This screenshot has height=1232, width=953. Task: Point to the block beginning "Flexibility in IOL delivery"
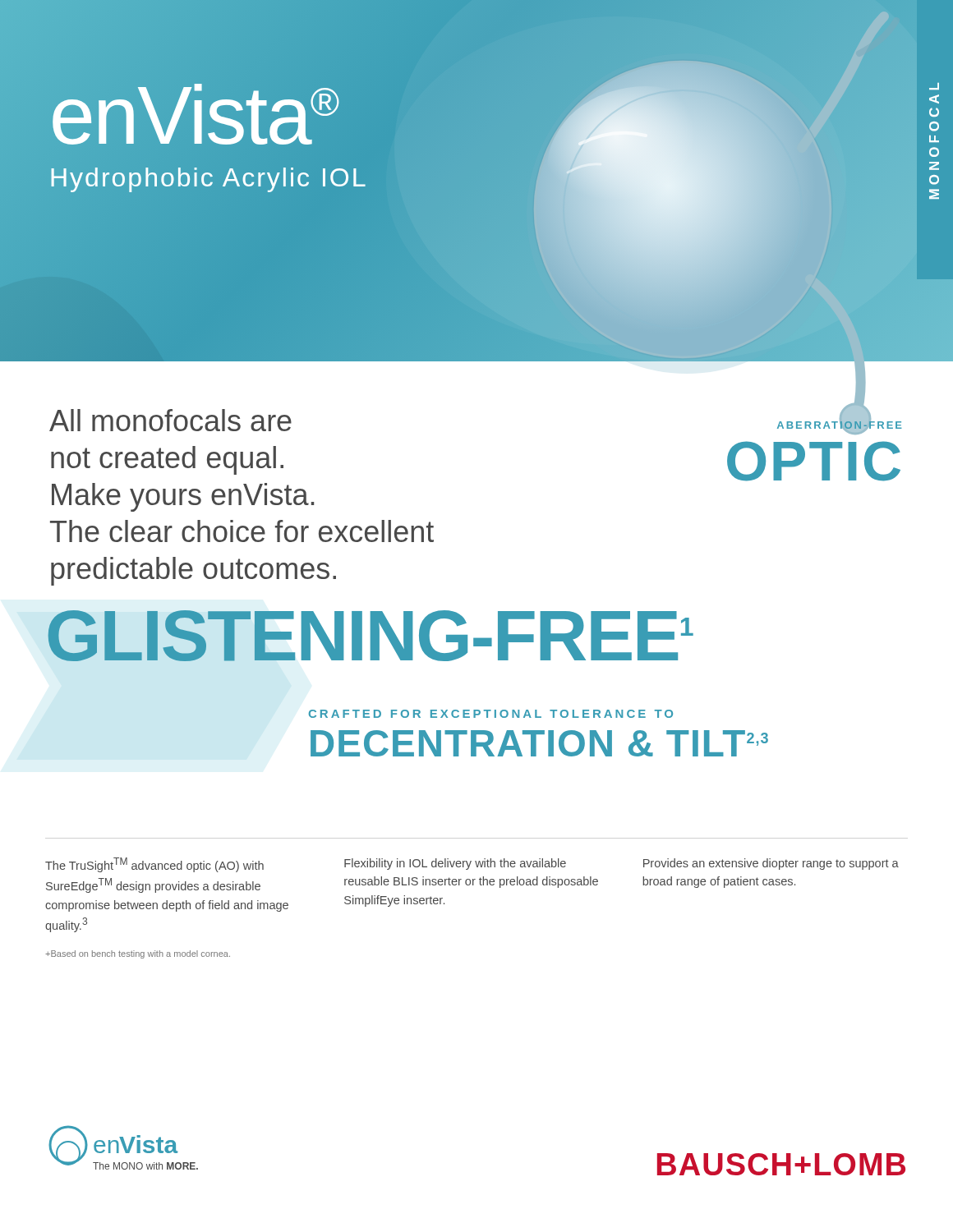pyautogui.click(x=476, y=882)
